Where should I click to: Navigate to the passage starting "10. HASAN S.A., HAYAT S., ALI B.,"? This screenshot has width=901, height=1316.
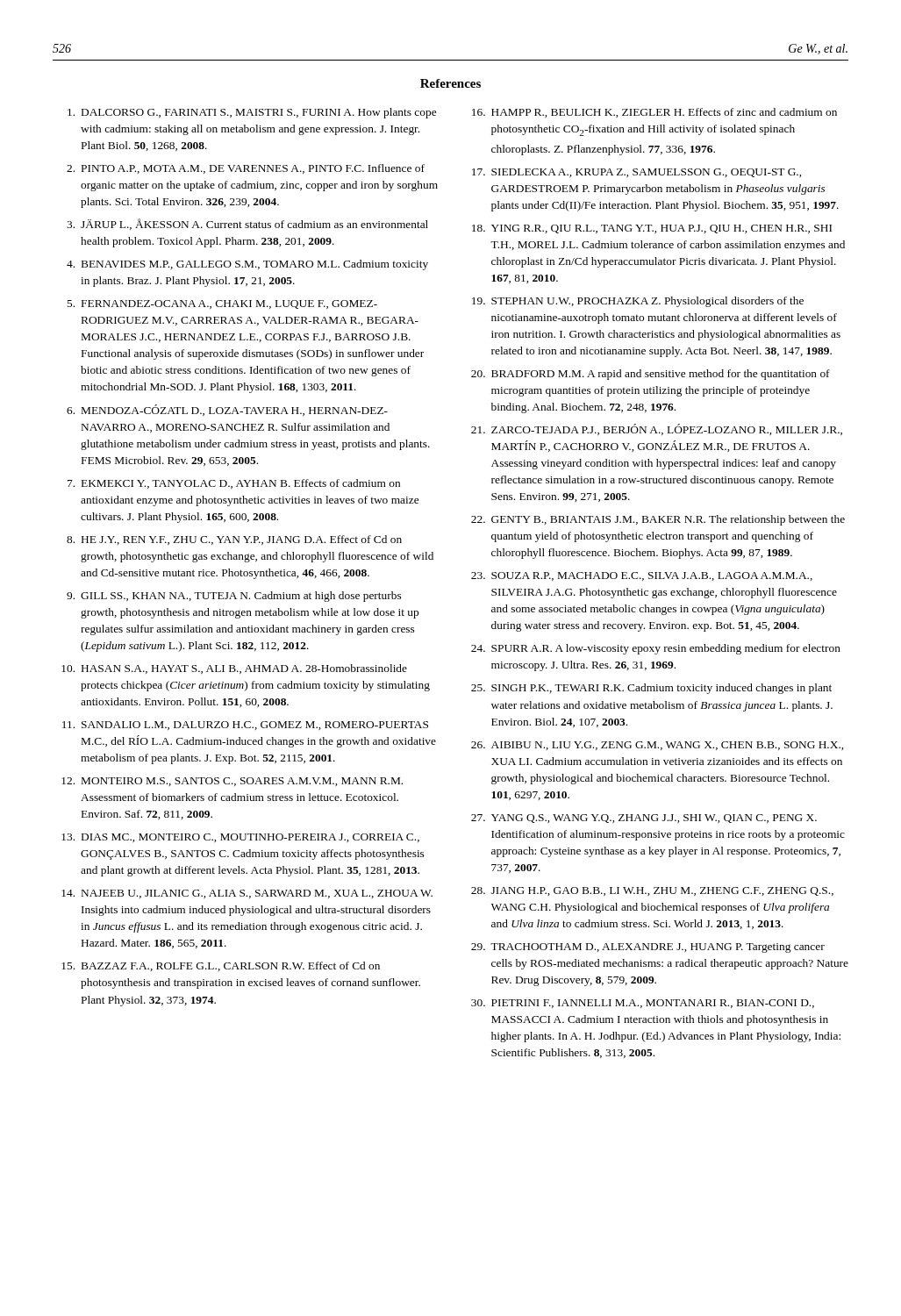[245, 685]
